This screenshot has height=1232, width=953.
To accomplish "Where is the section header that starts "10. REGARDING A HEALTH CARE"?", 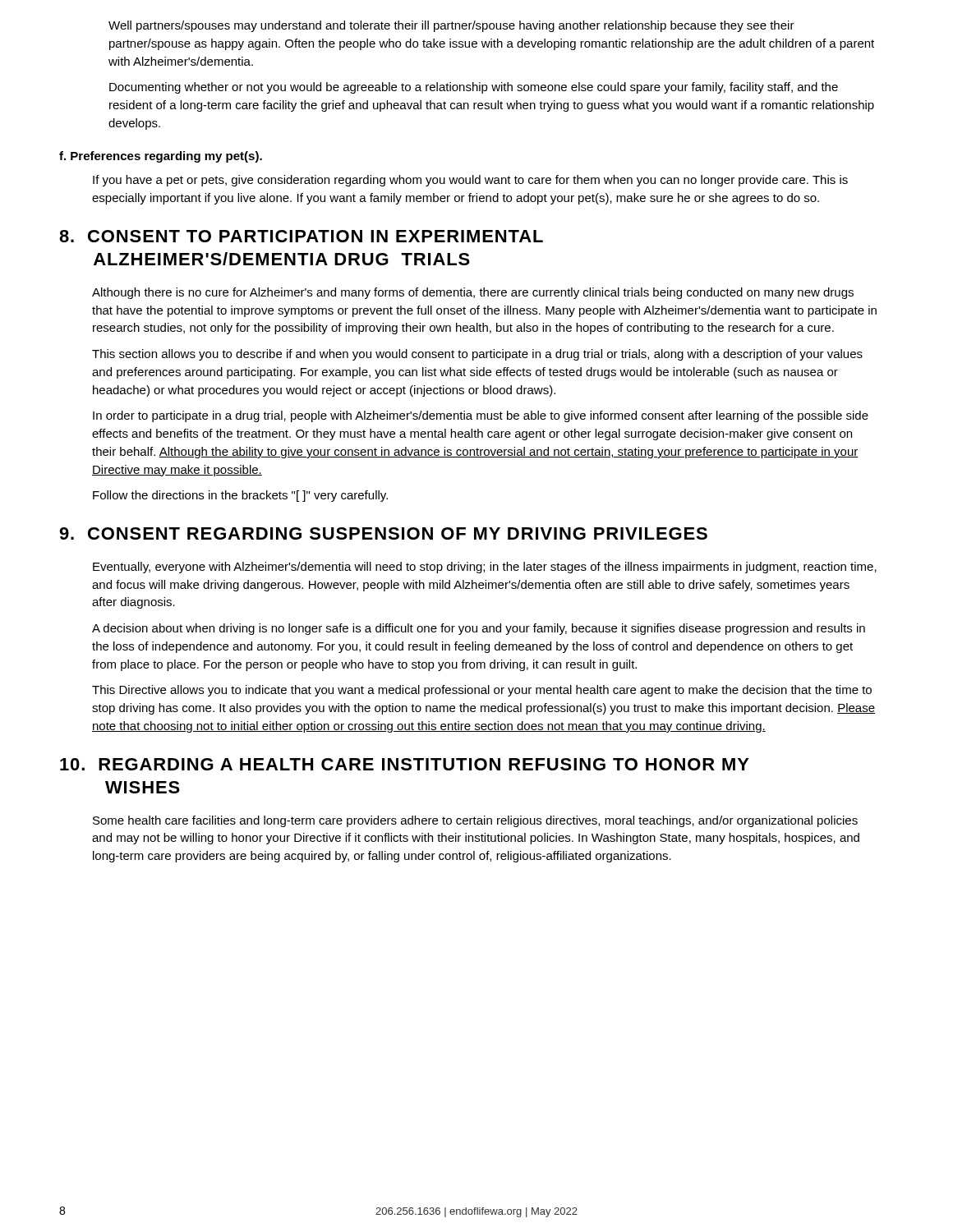I will (x=476, y=776).
